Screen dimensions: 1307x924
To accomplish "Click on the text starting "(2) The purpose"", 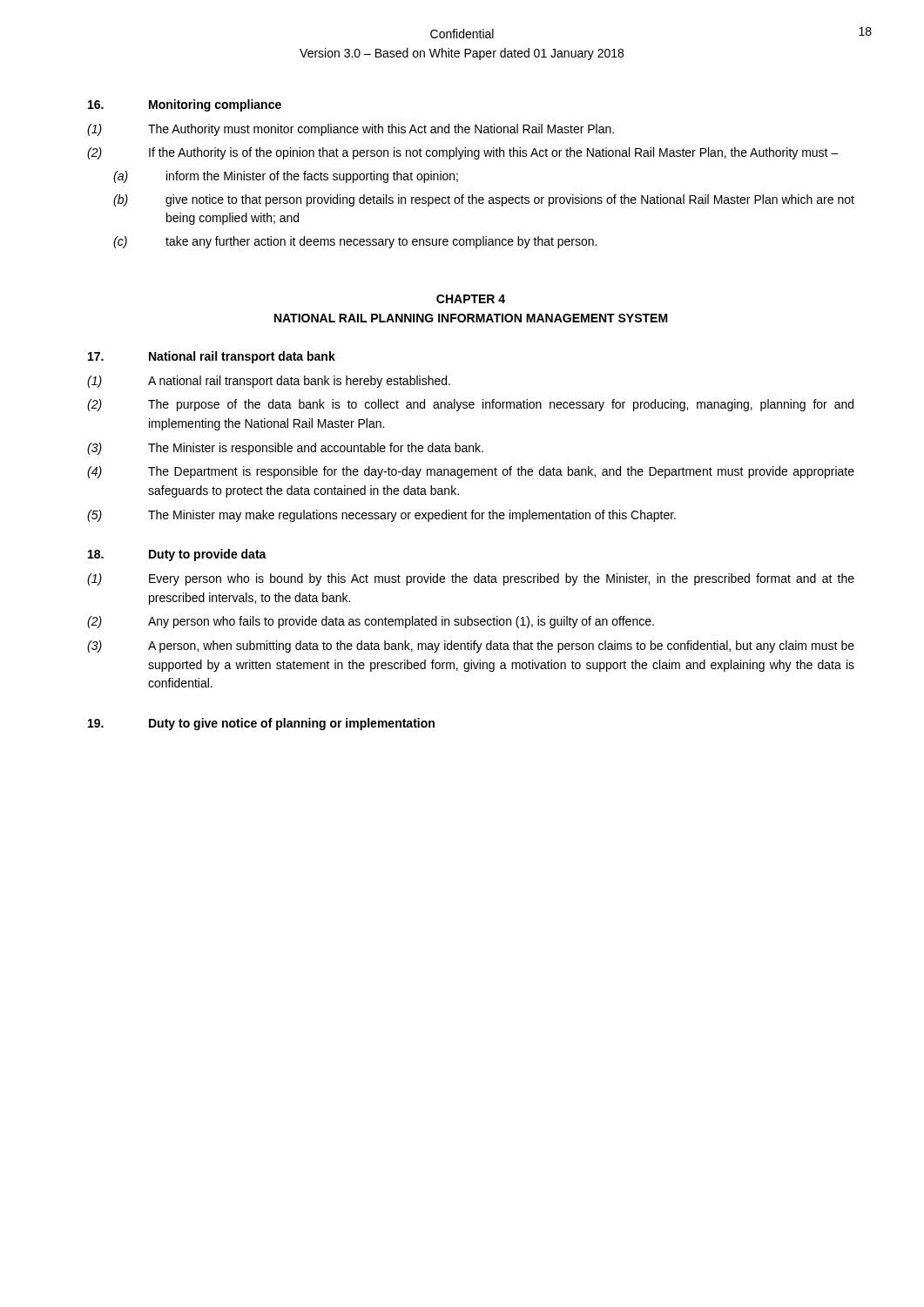I will pyautogui.click(x=471, y=415).
